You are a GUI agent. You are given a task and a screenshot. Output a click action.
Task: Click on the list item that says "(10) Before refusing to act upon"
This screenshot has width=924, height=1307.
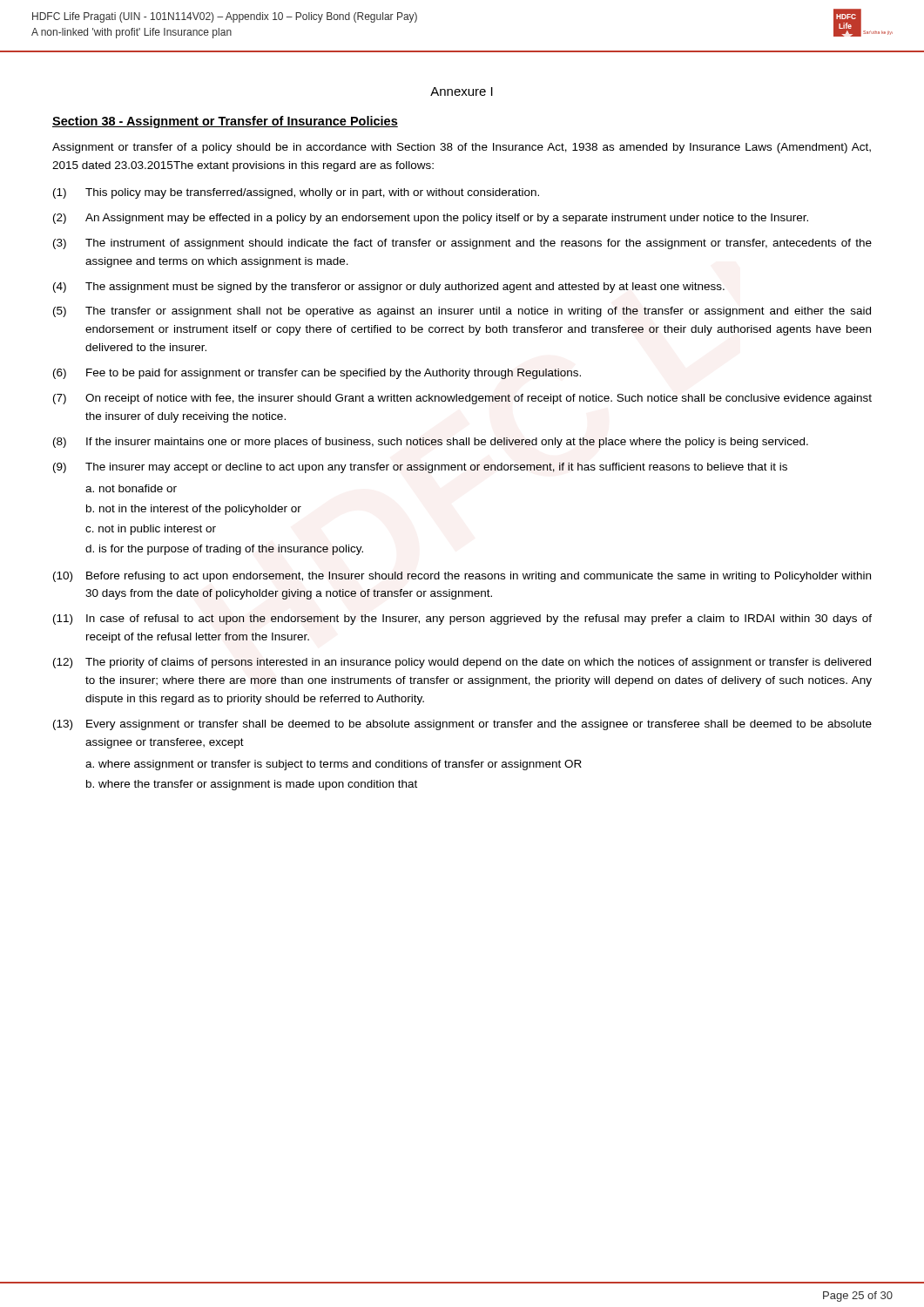(462, 585)
